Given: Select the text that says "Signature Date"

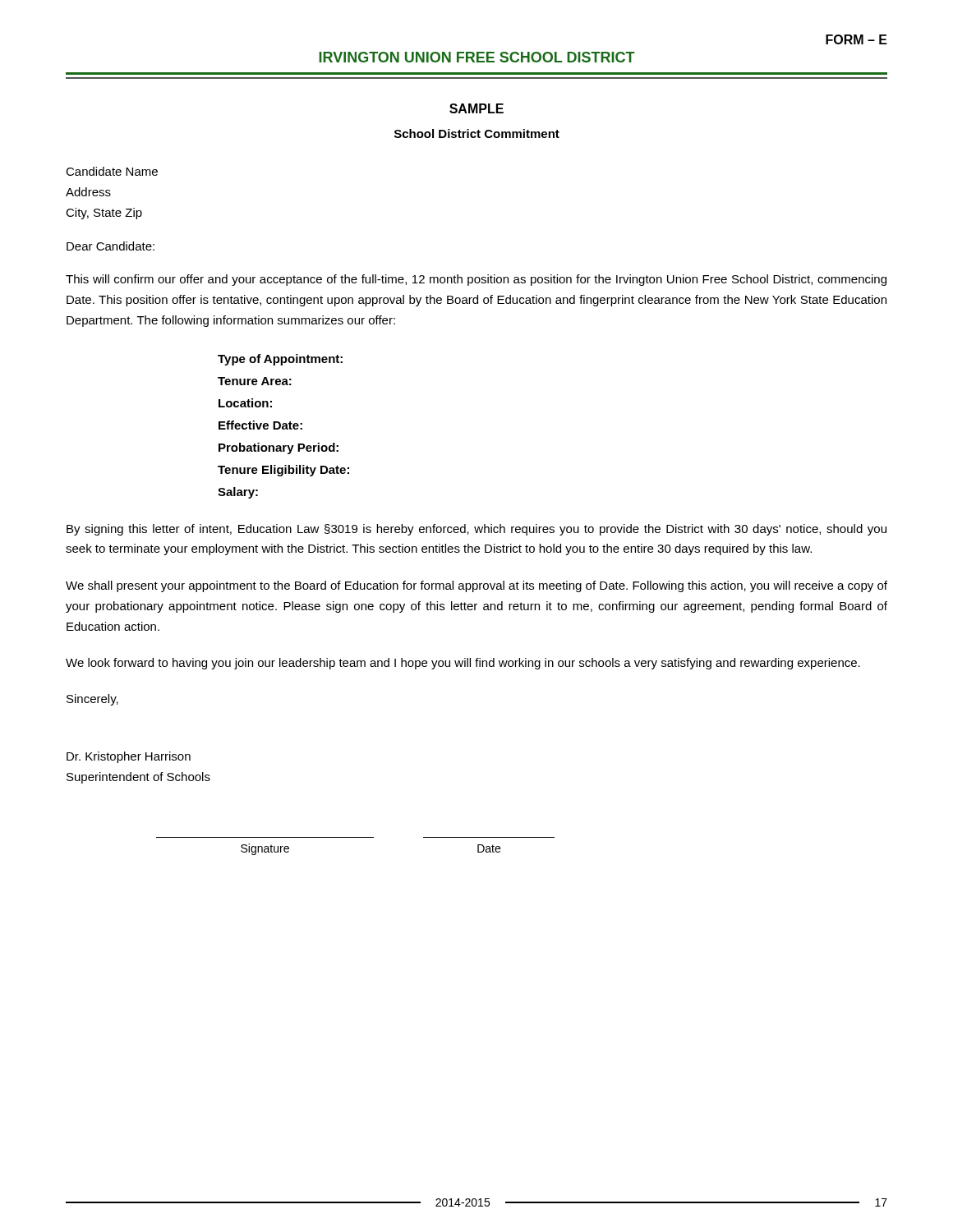Looking at the screenshot, I should tap(355, 846).
